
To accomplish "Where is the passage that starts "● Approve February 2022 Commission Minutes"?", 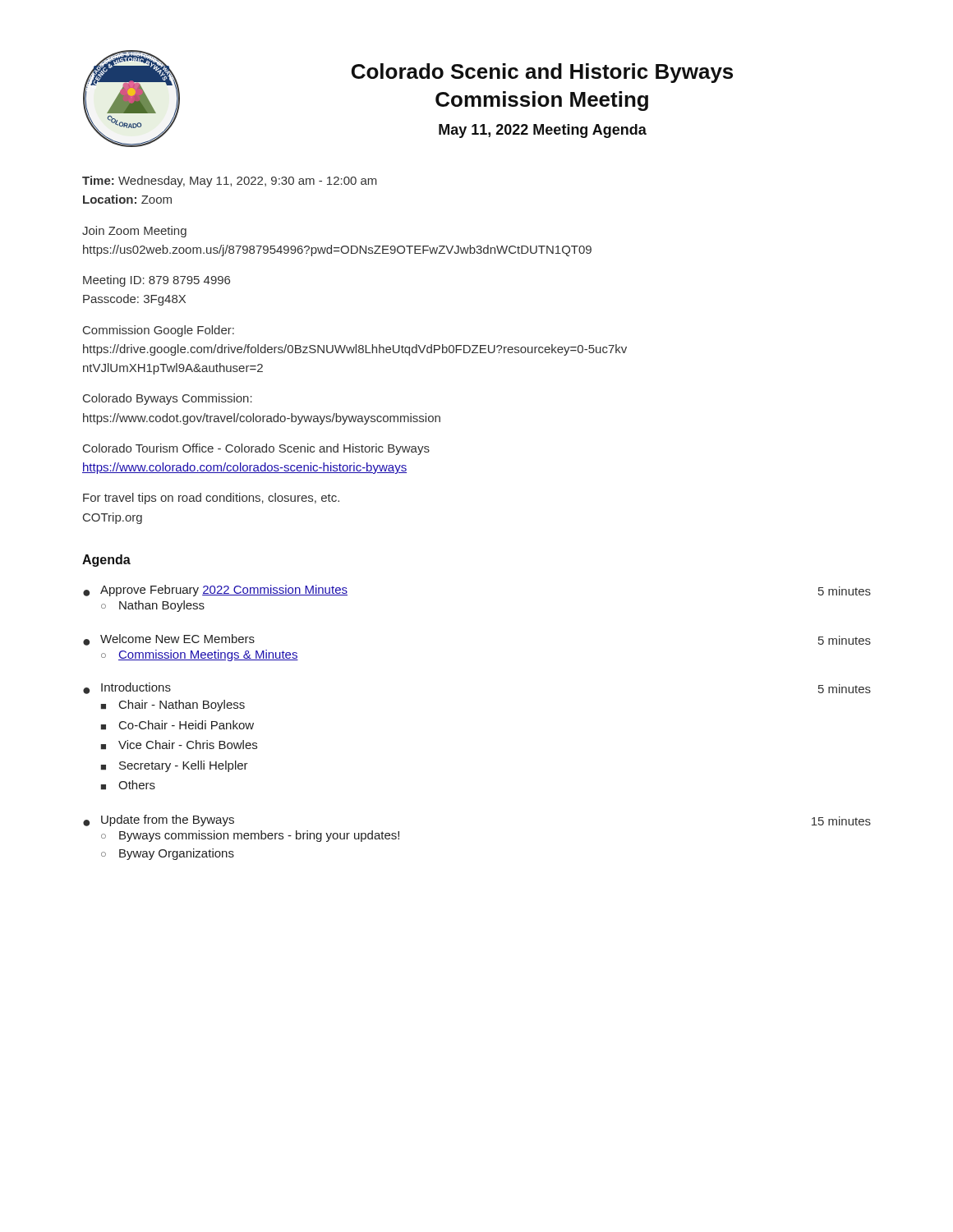I will pos(190,590).
